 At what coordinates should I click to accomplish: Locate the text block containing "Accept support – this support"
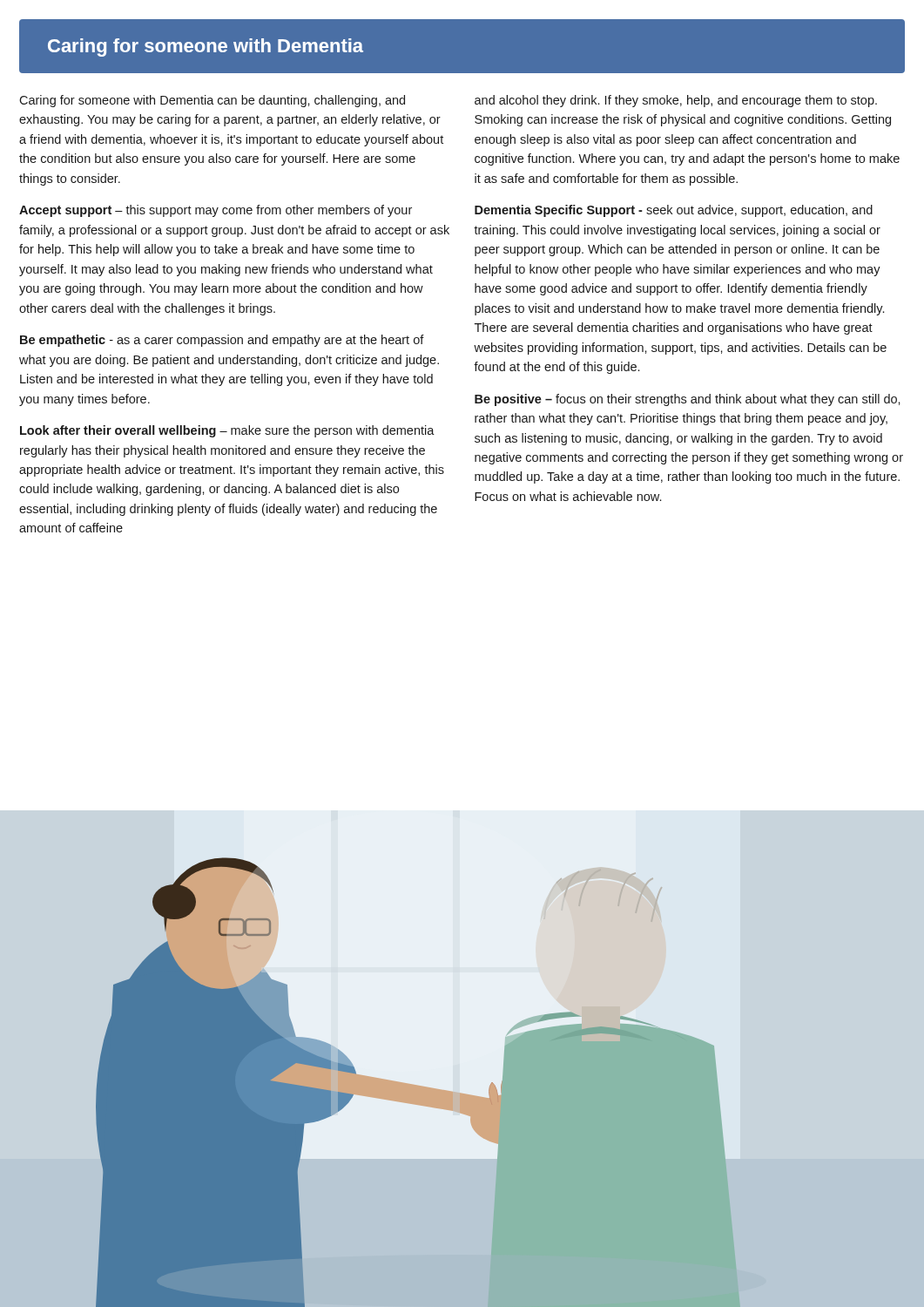click(234, 259)
